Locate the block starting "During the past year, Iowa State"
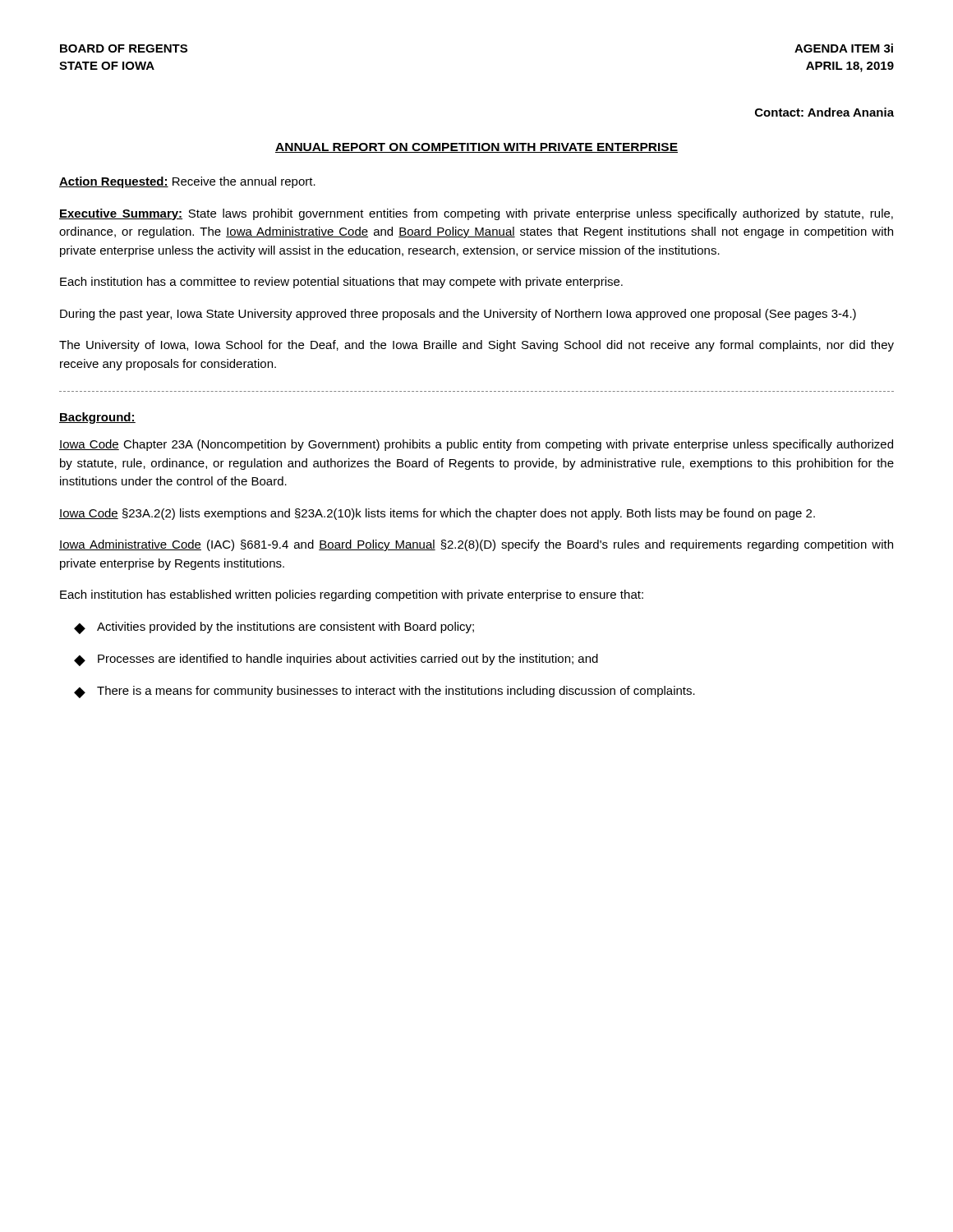953x1232 pixels. coord(458,313)
